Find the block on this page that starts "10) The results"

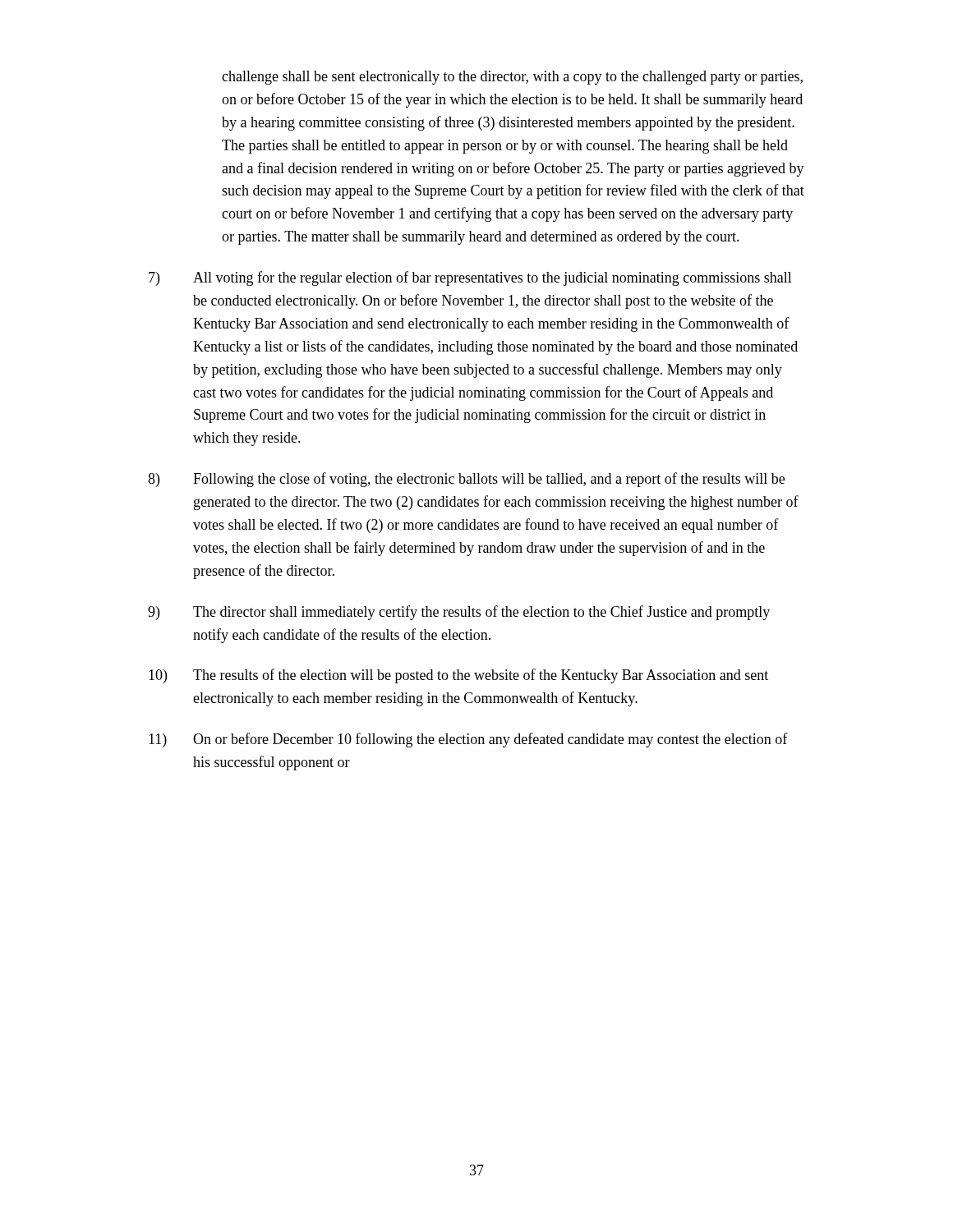pos(476,688)
